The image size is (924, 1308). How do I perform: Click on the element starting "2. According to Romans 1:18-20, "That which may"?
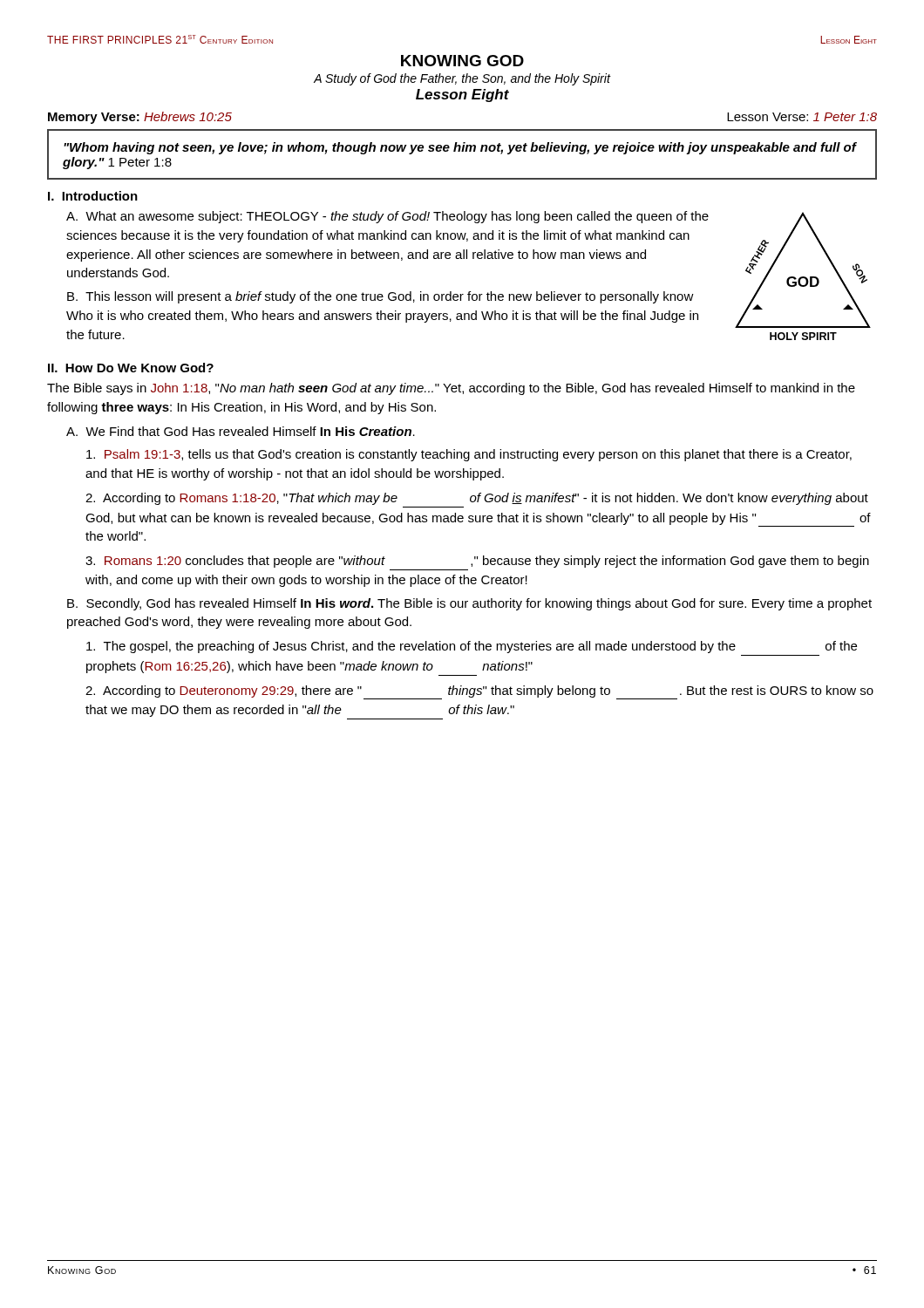pos(478,516)
